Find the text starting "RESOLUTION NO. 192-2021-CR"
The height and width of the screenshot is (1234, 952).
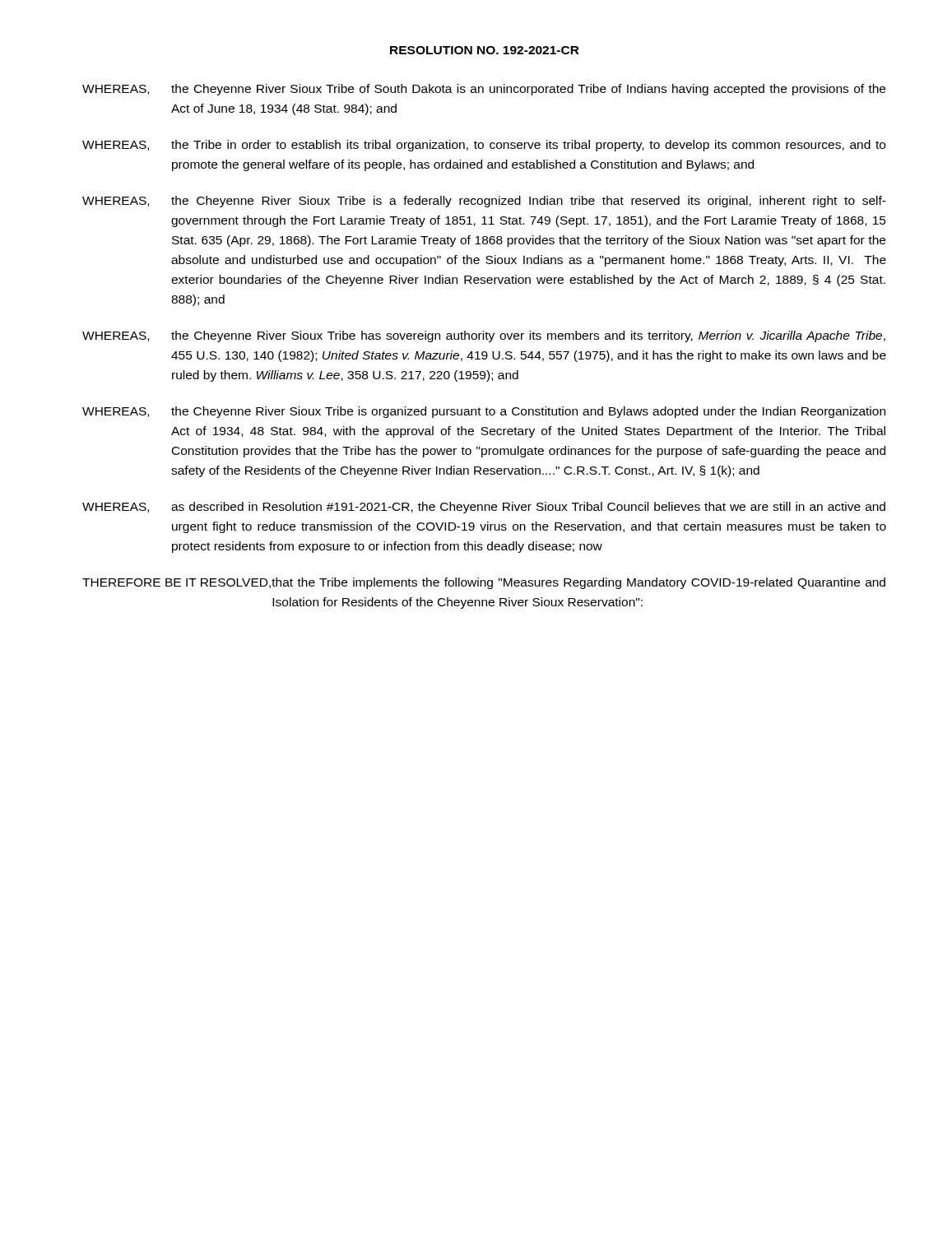pyautogui.click(x=484, y=50)
